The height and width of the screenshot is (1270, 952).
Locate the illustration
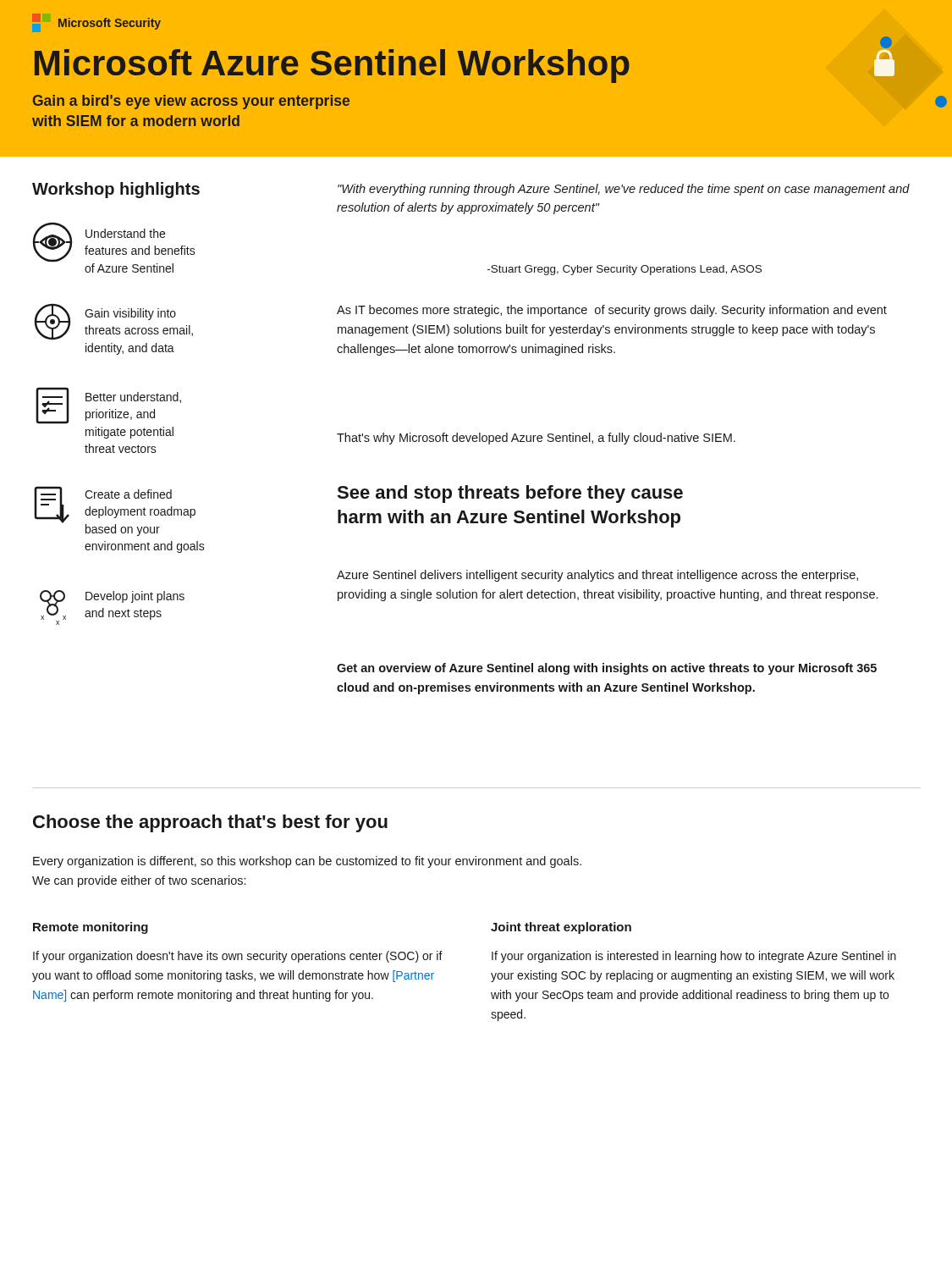coord(863,85)
